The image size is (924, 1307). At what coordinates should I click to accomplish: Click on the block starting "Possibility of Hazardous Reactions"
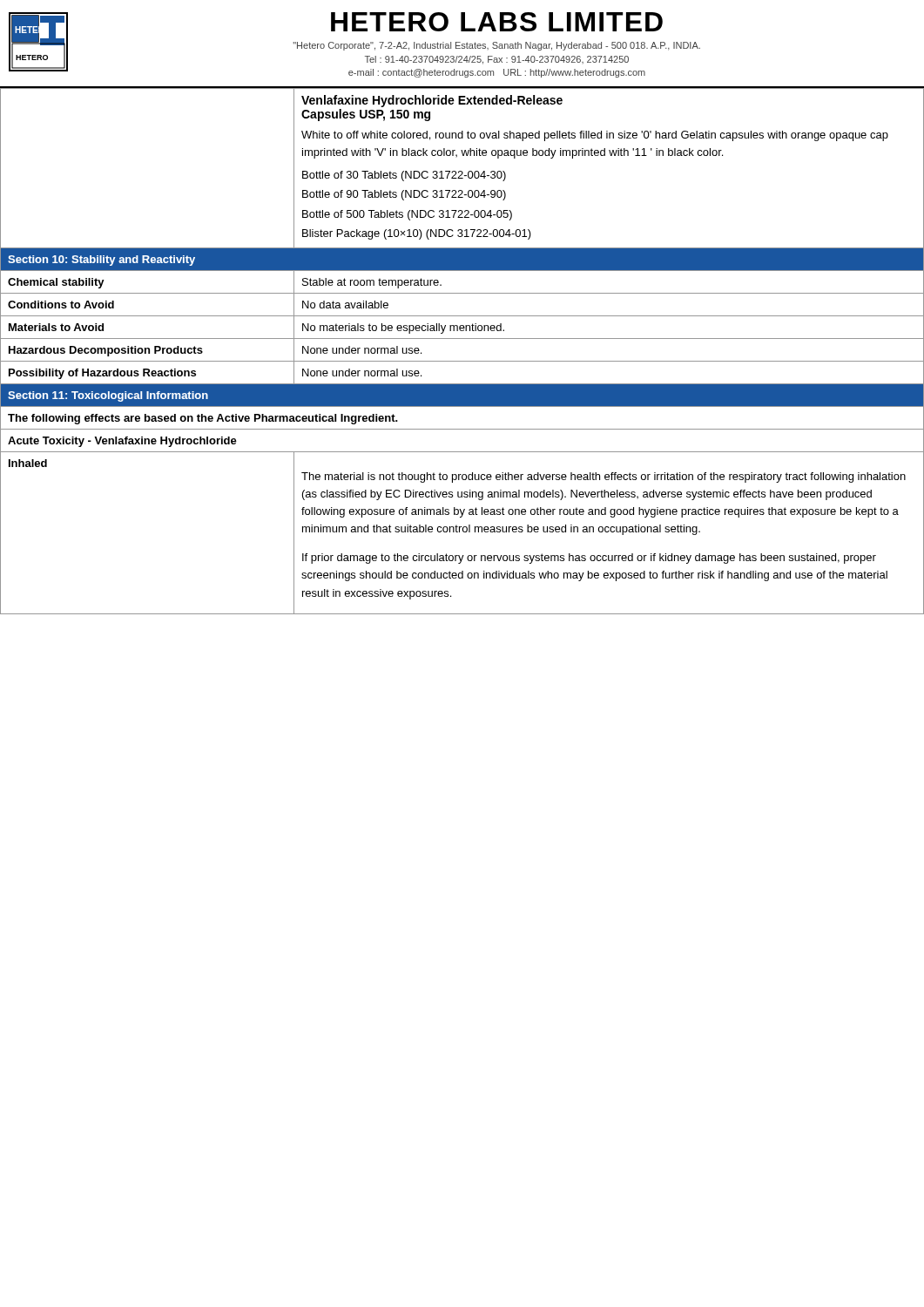coord(102,372)
